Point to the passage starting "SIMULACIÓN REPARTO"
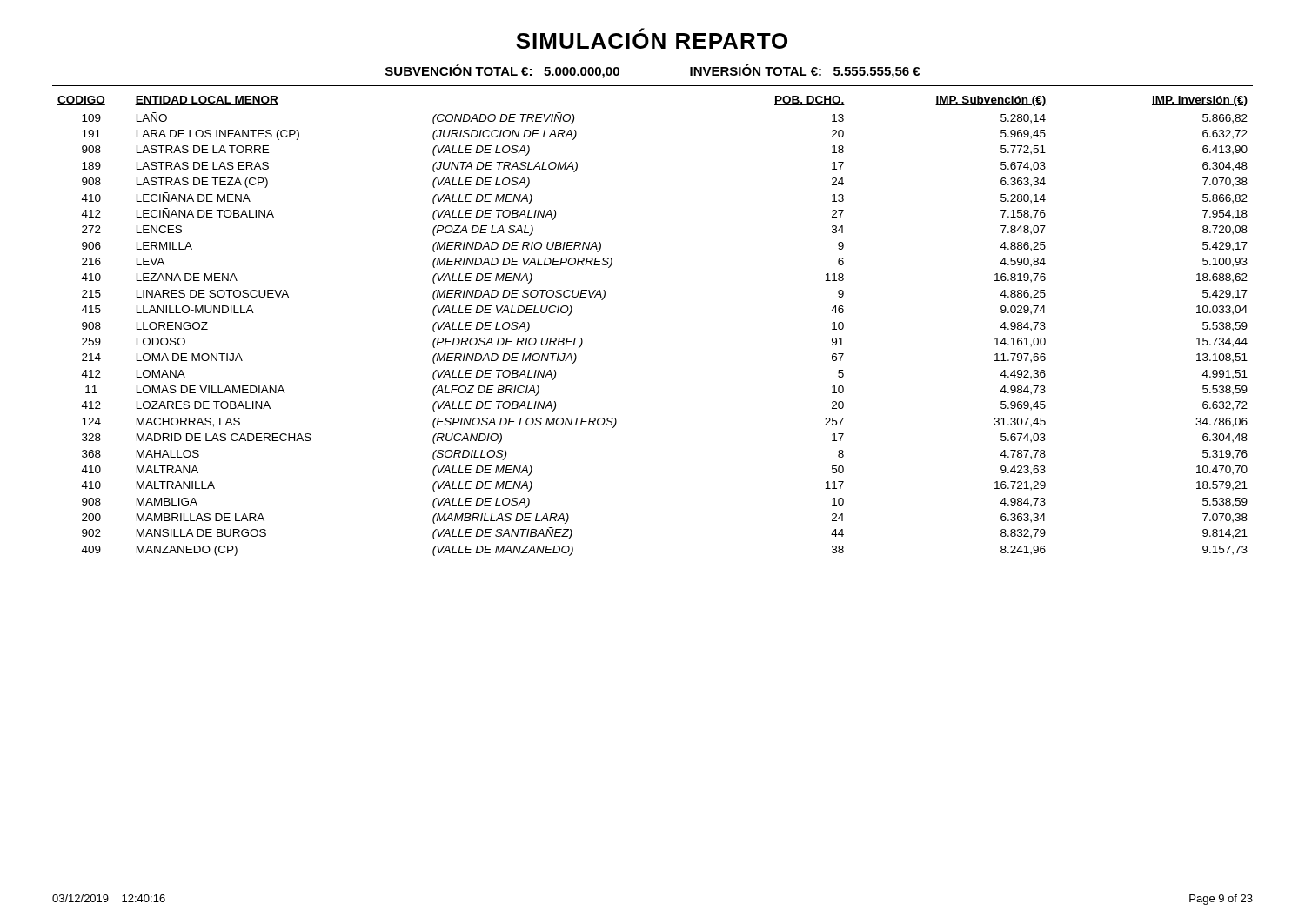This screenshot has width=1305, height=924. [652, 41]
